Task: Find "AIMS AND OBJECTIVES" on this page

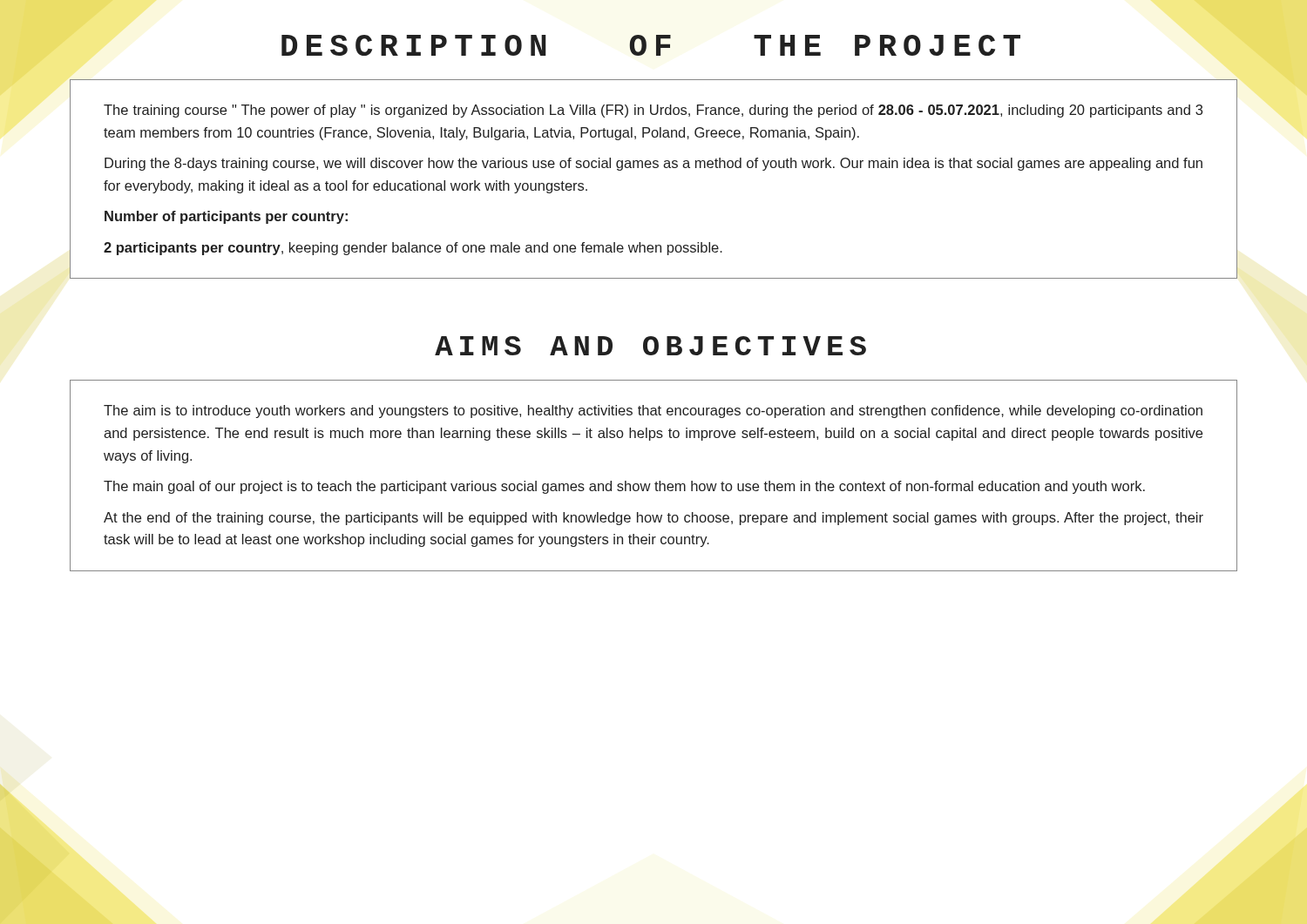Action: [654, 348]
